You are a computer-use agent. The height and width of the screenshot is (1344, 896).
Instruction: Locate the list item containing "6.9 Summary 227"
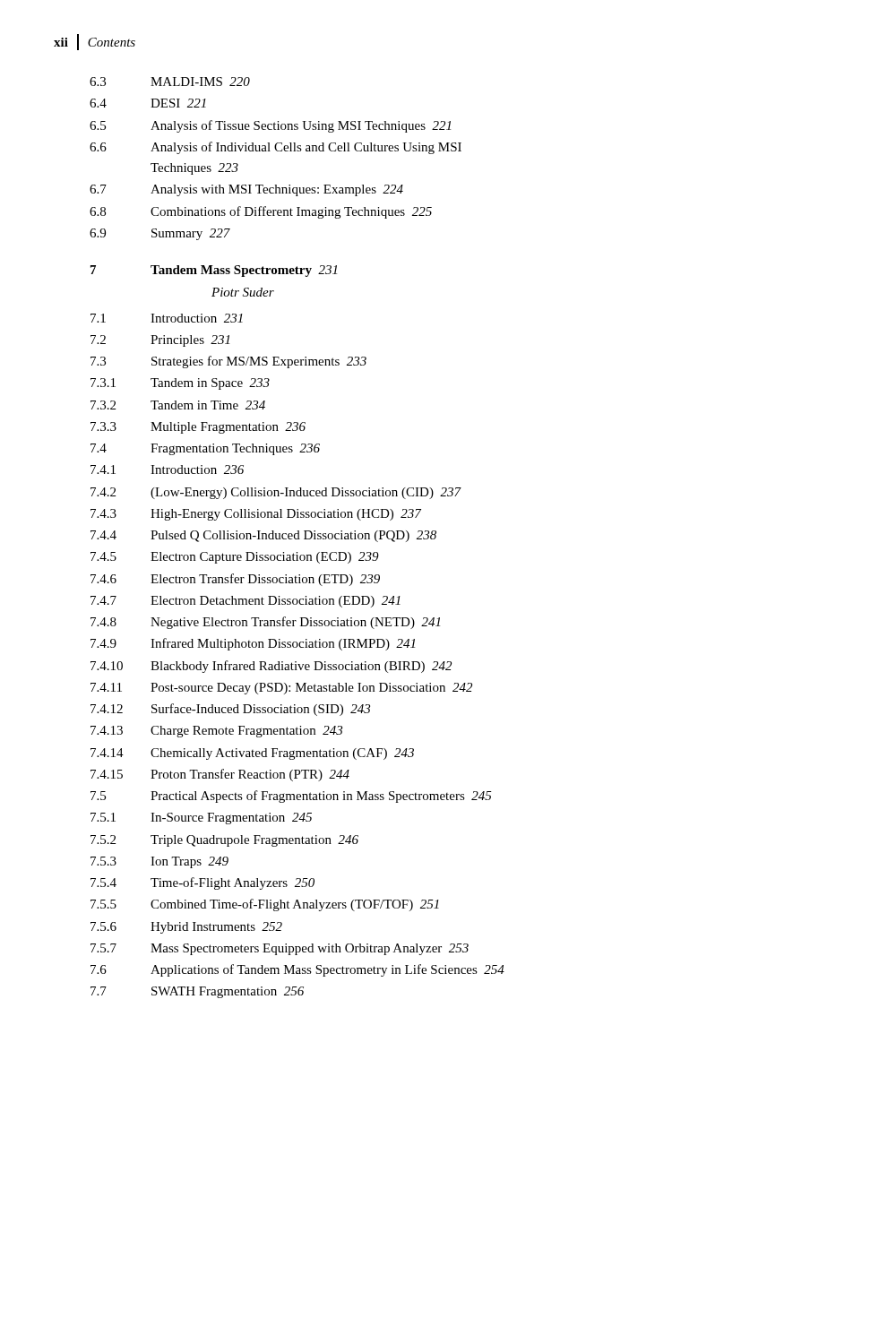pos(160,234)
